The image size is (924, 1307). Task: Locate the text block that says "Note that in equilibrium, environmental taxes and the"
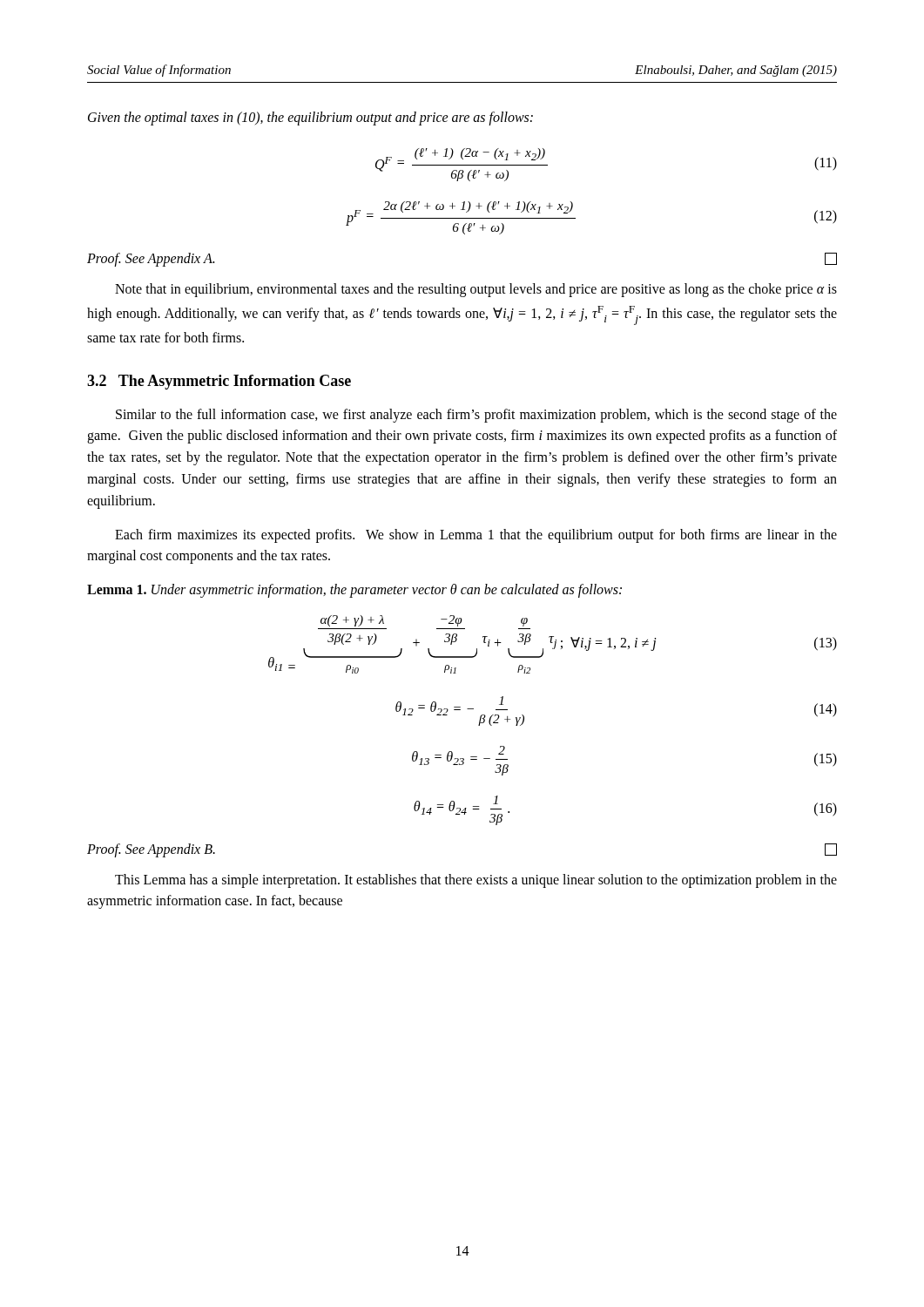point(462,314)
